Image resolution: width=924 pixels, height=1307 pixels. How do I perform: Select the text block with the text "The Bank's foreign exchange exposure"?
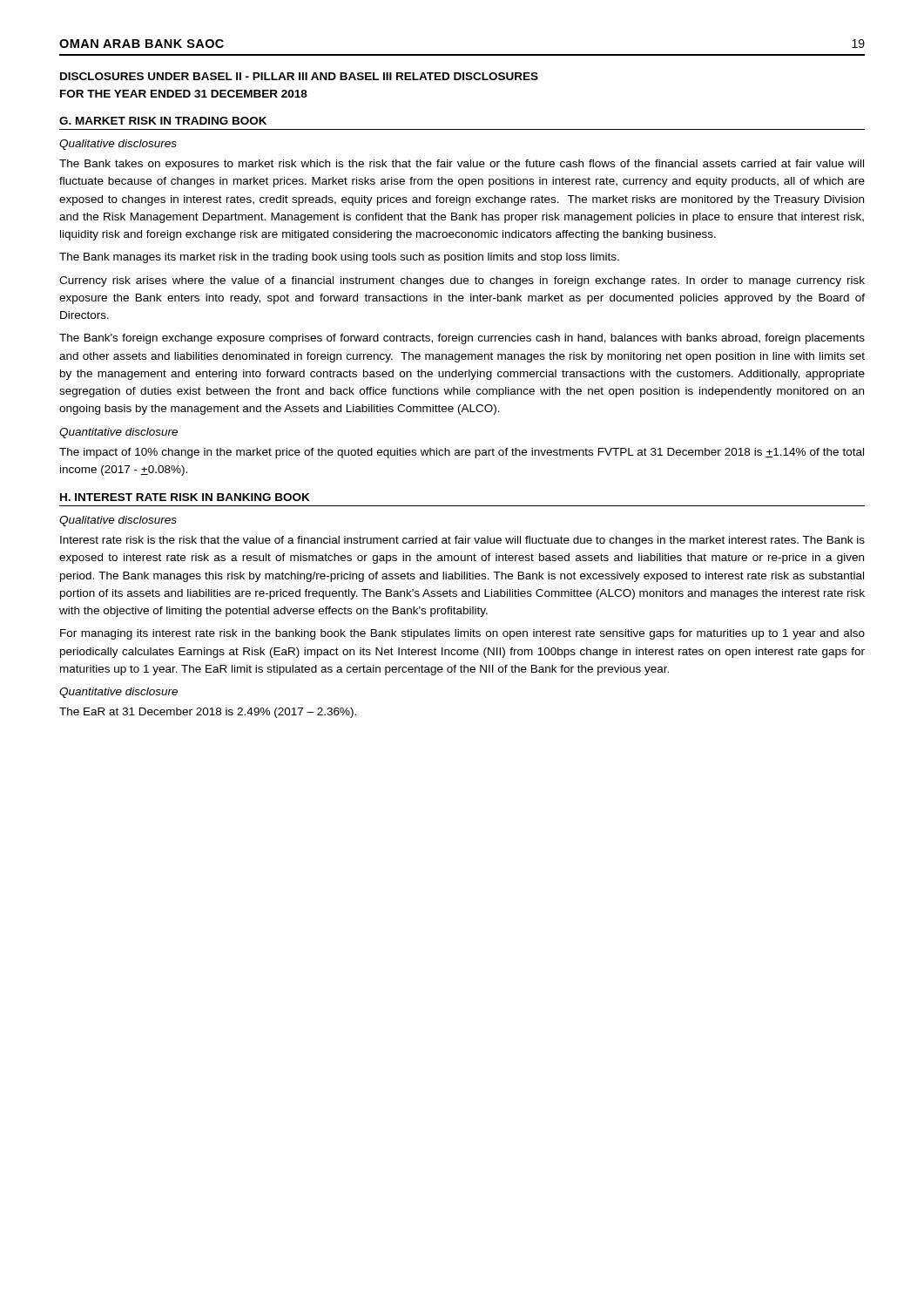(462, 373)
